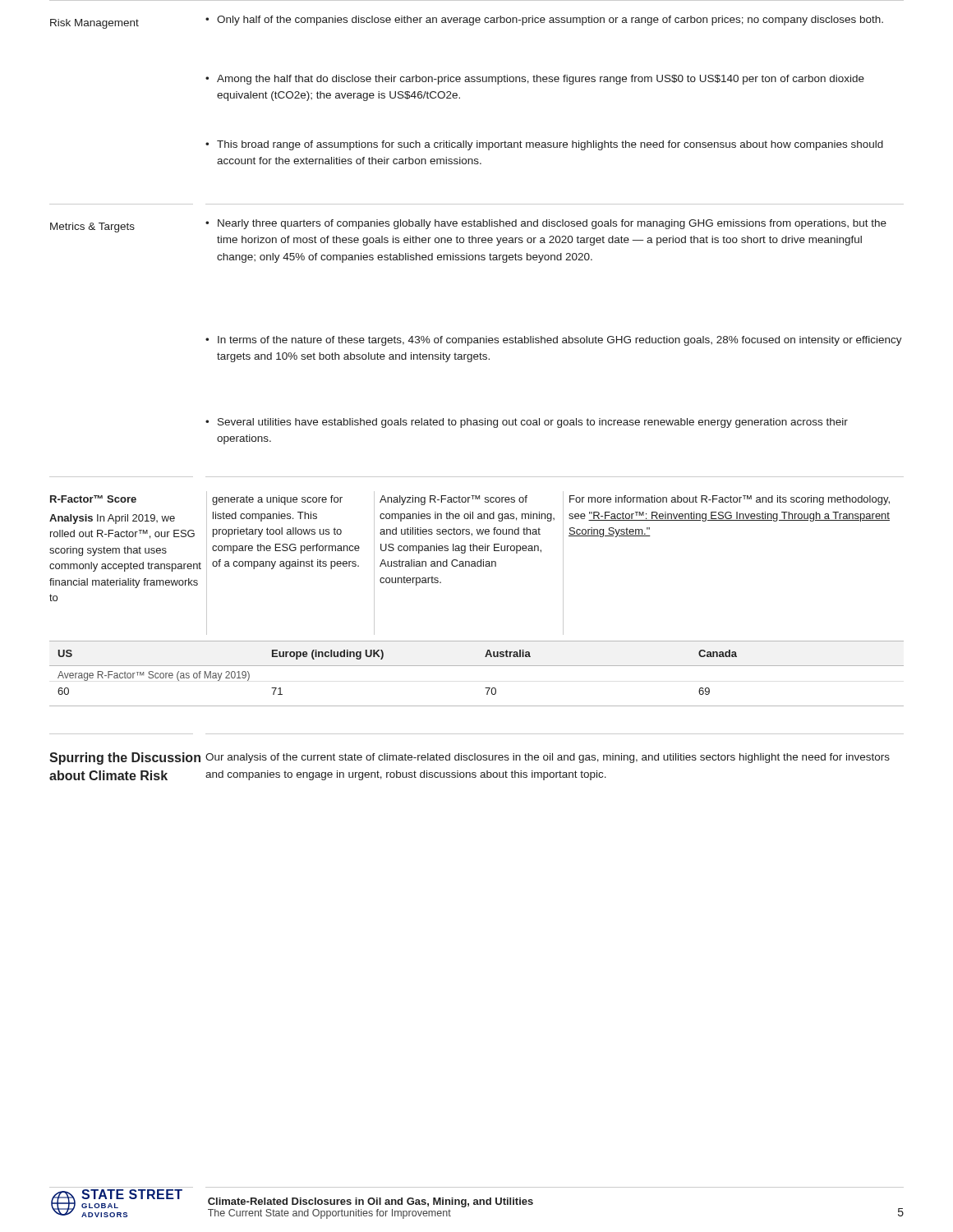Image resolution: width=953 pixels, height=1232 pixels.
Task: Where is the passage that starts "•In terms of the nature"?
Action: (555, 348)
